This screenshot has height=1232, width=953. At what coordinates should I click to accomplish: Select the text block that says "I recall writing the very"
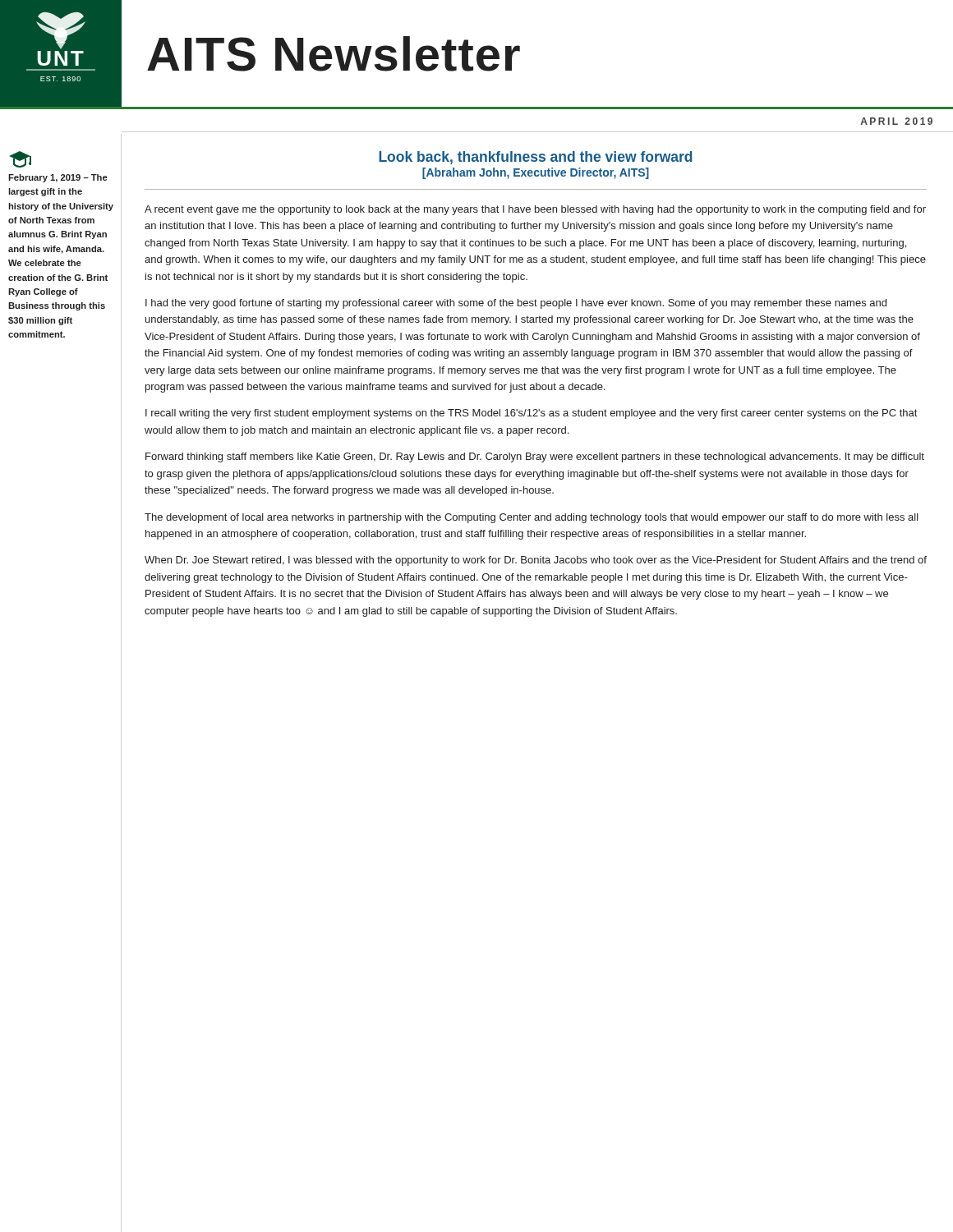(531, 421)
